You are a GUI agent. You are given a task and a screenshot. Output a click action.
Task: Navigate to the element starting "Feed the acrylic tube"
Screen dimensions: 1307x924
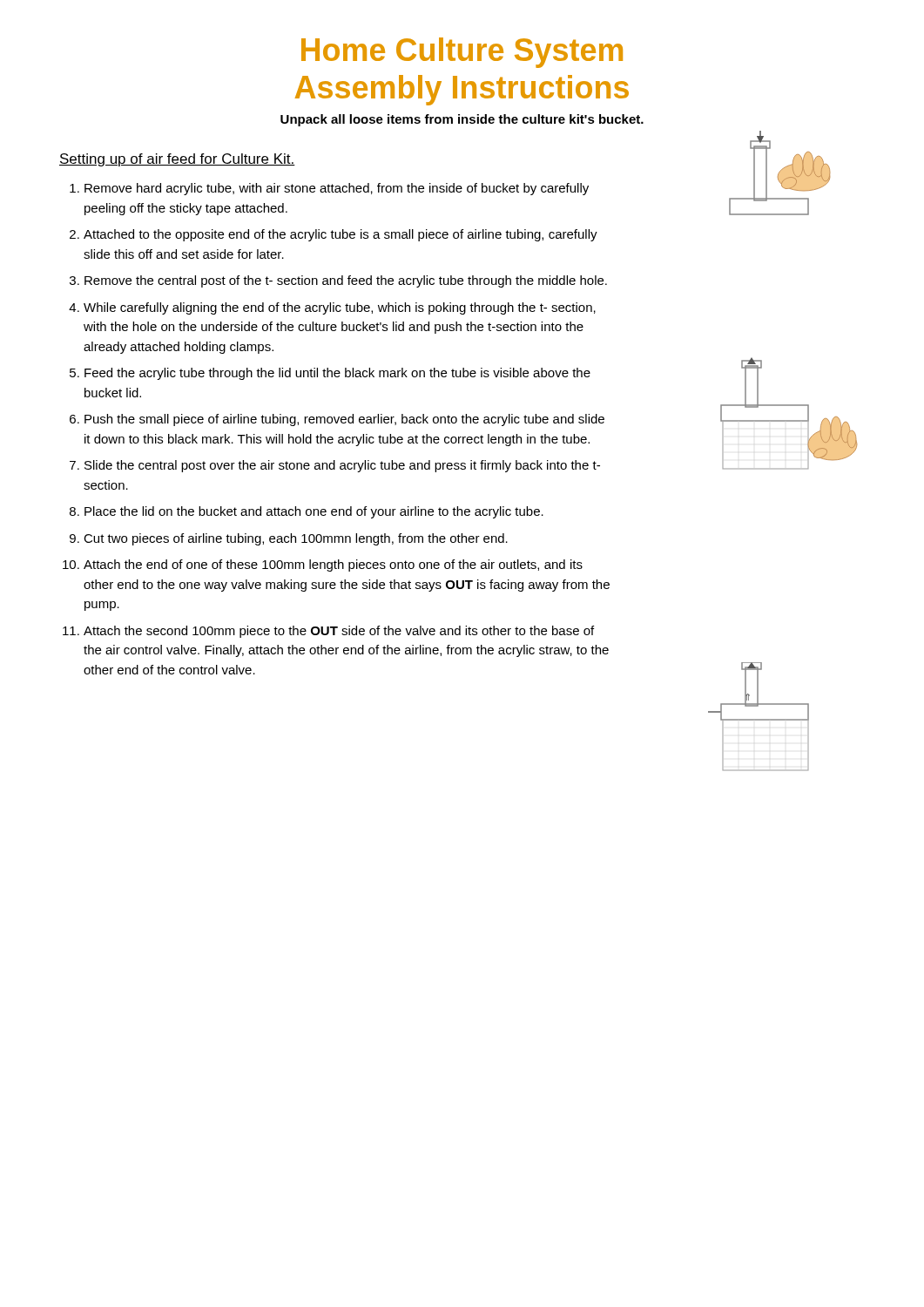337,382
